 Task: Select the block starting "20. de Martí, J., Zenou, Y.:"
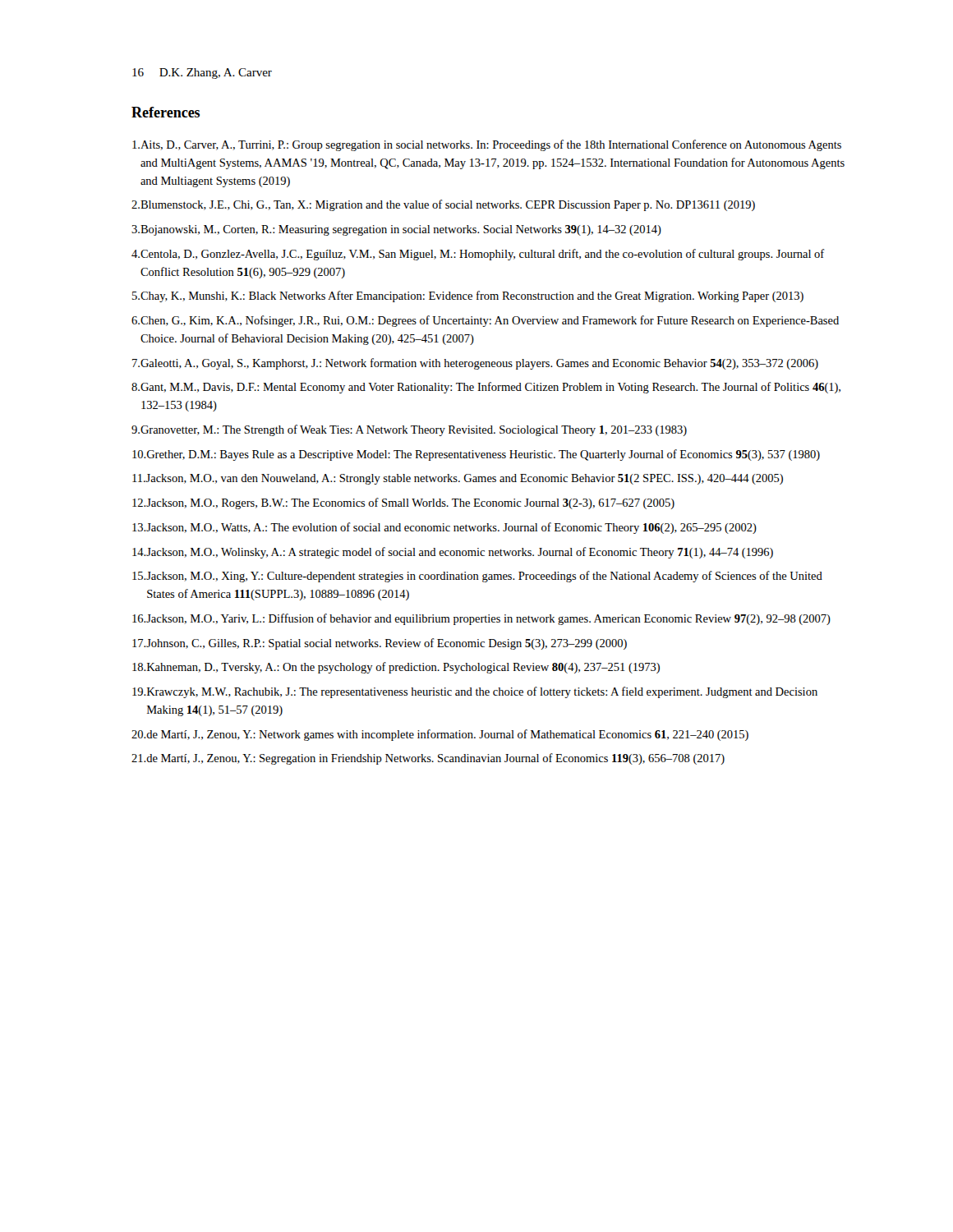click(x=440, y=735)
